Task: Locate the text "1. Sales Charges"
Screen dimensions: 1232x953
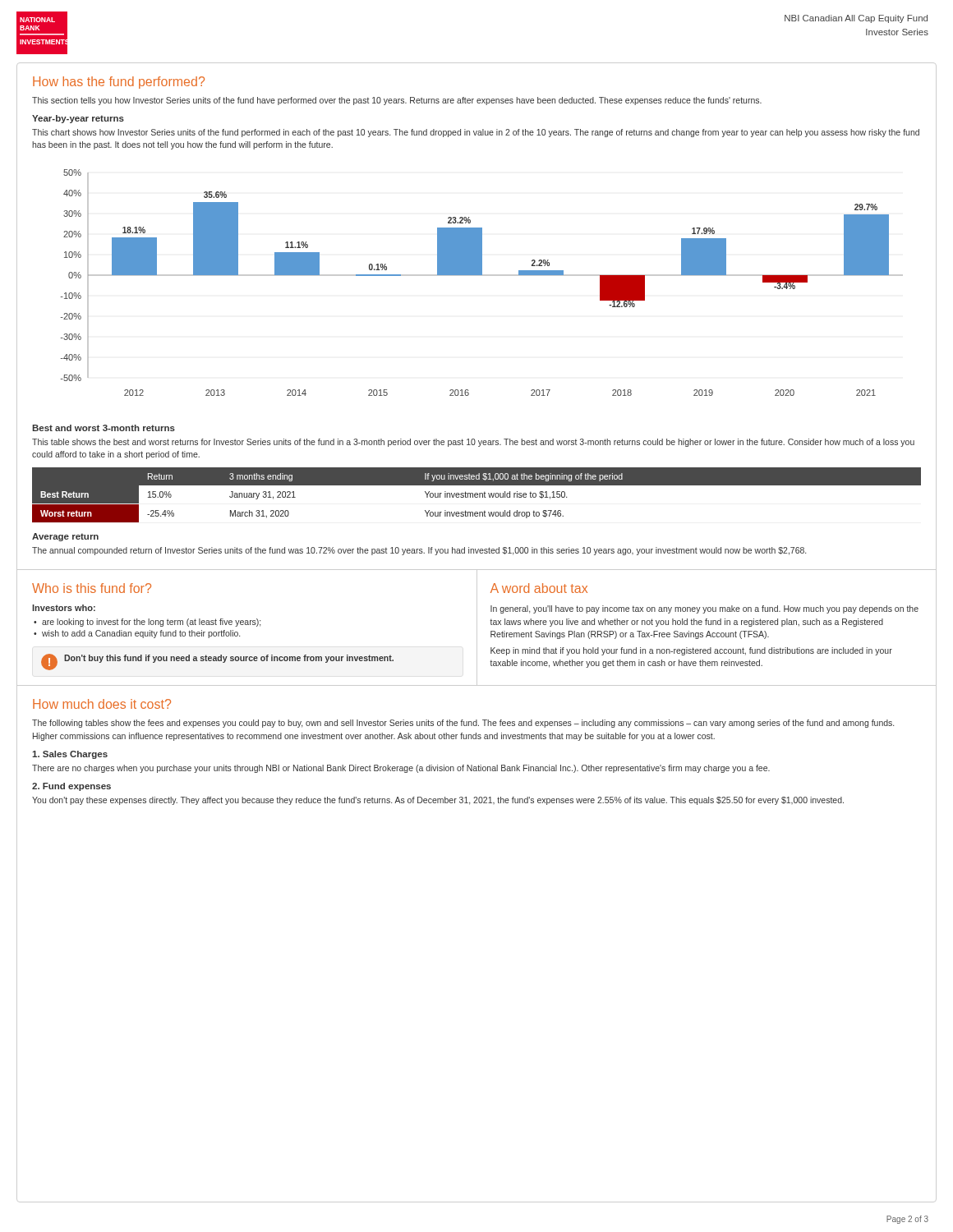Action: (x=70, y=754)
